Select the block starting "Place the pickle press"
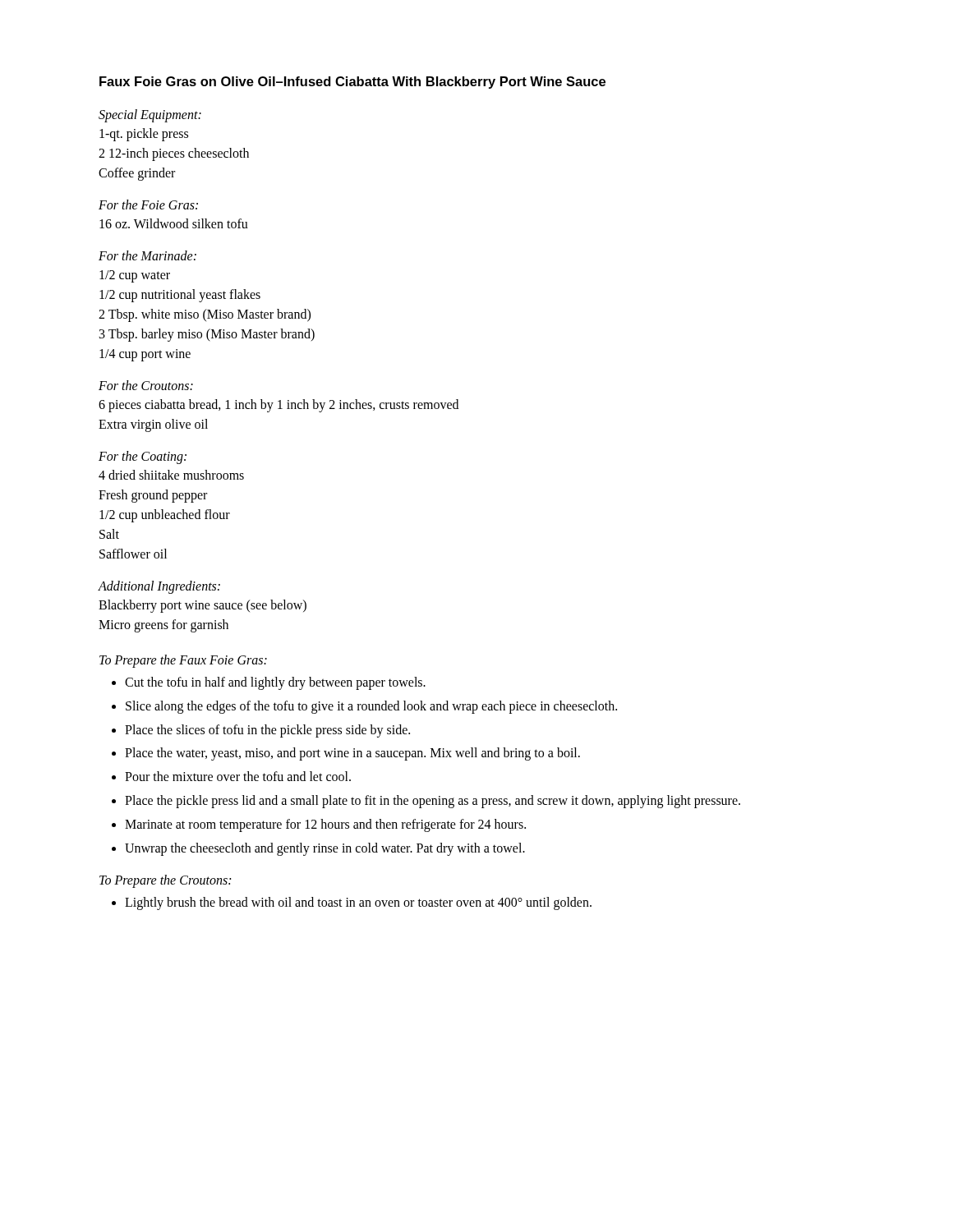The width and height of the screenshot is (953, 1232). [433, 800]
